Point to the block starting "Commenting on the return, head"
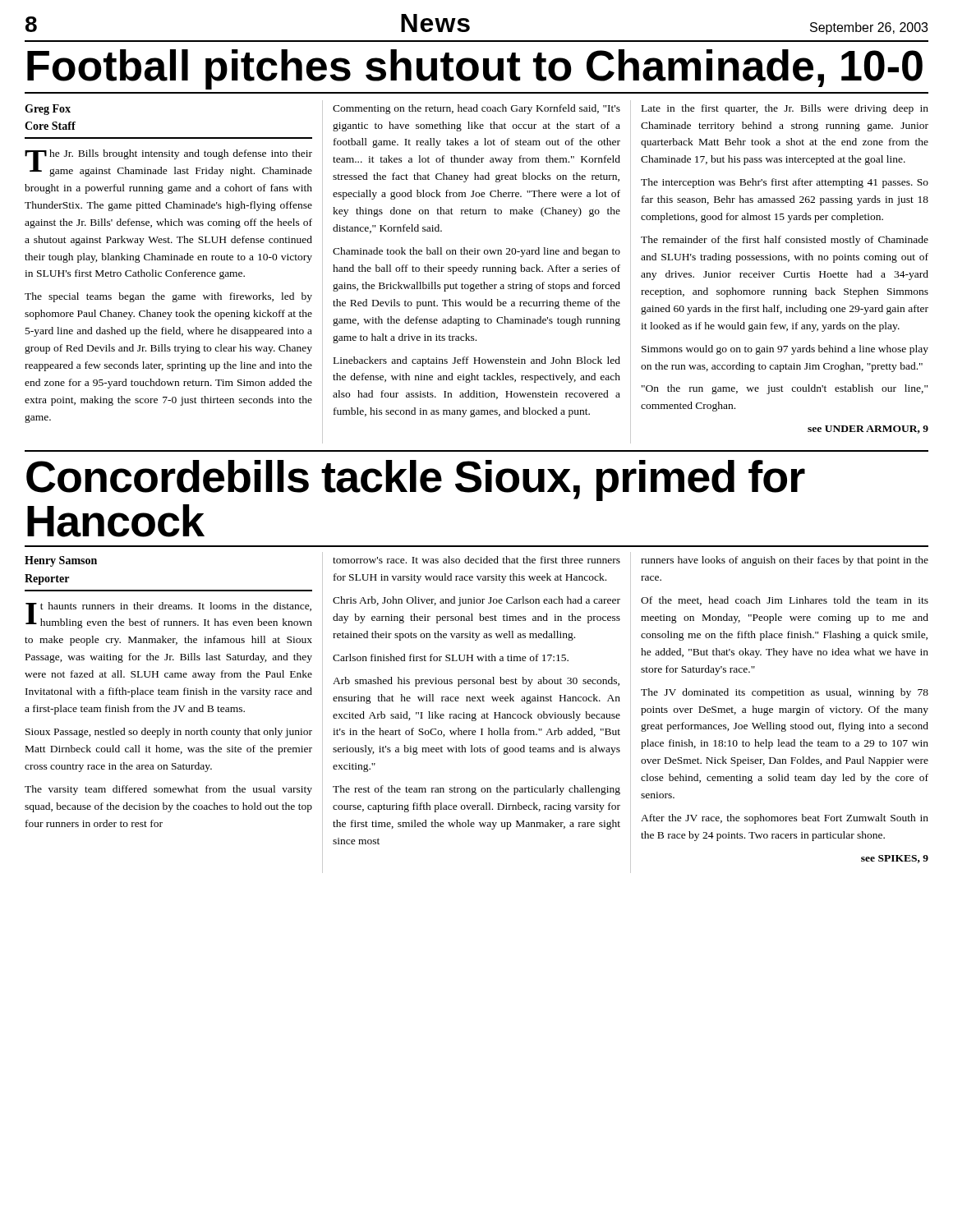This screenshot has height=1232, width=953. (x=476, y=260)
